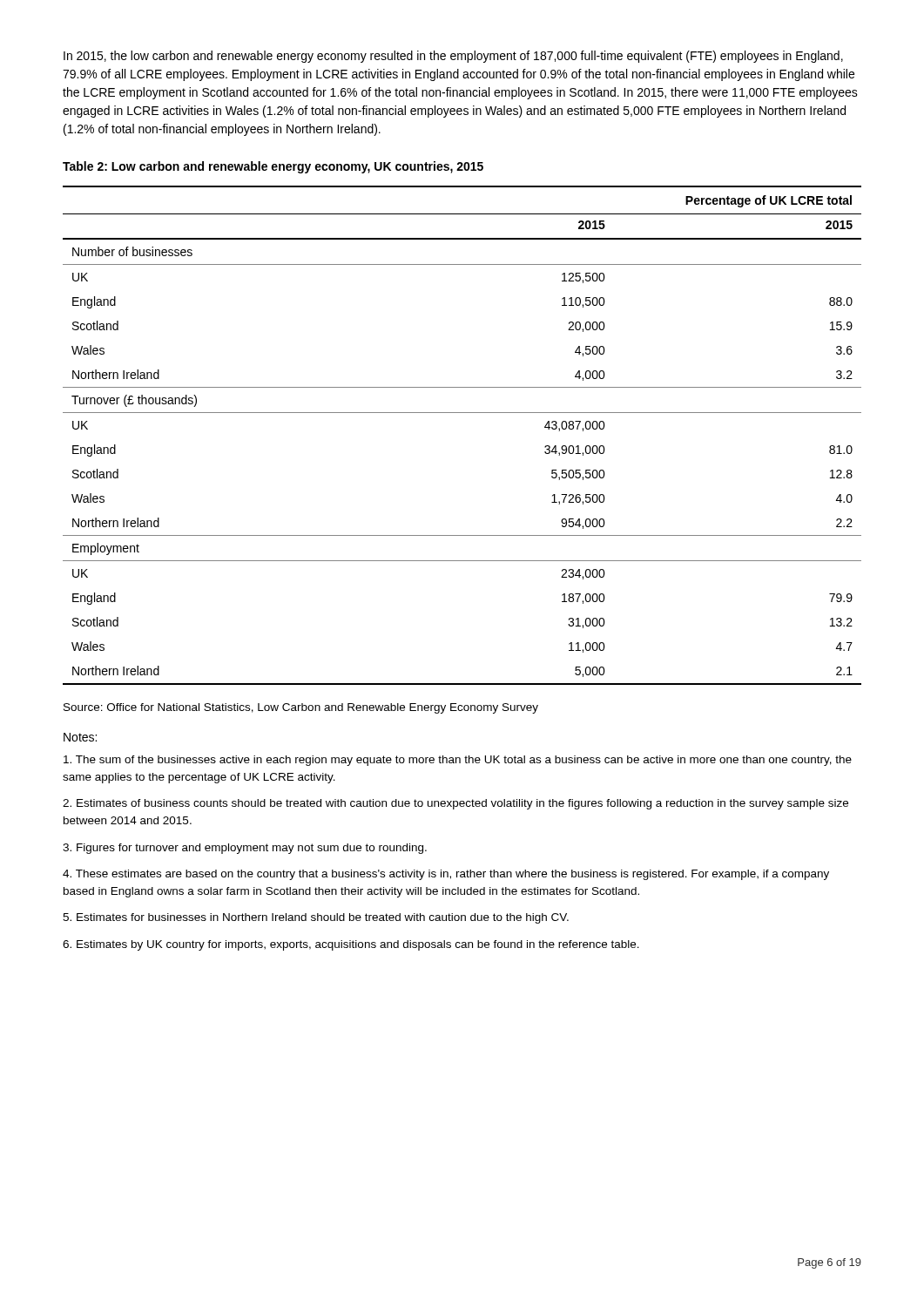Click the passage that begins "5. Estimates for businesses in"

point(316,917)
